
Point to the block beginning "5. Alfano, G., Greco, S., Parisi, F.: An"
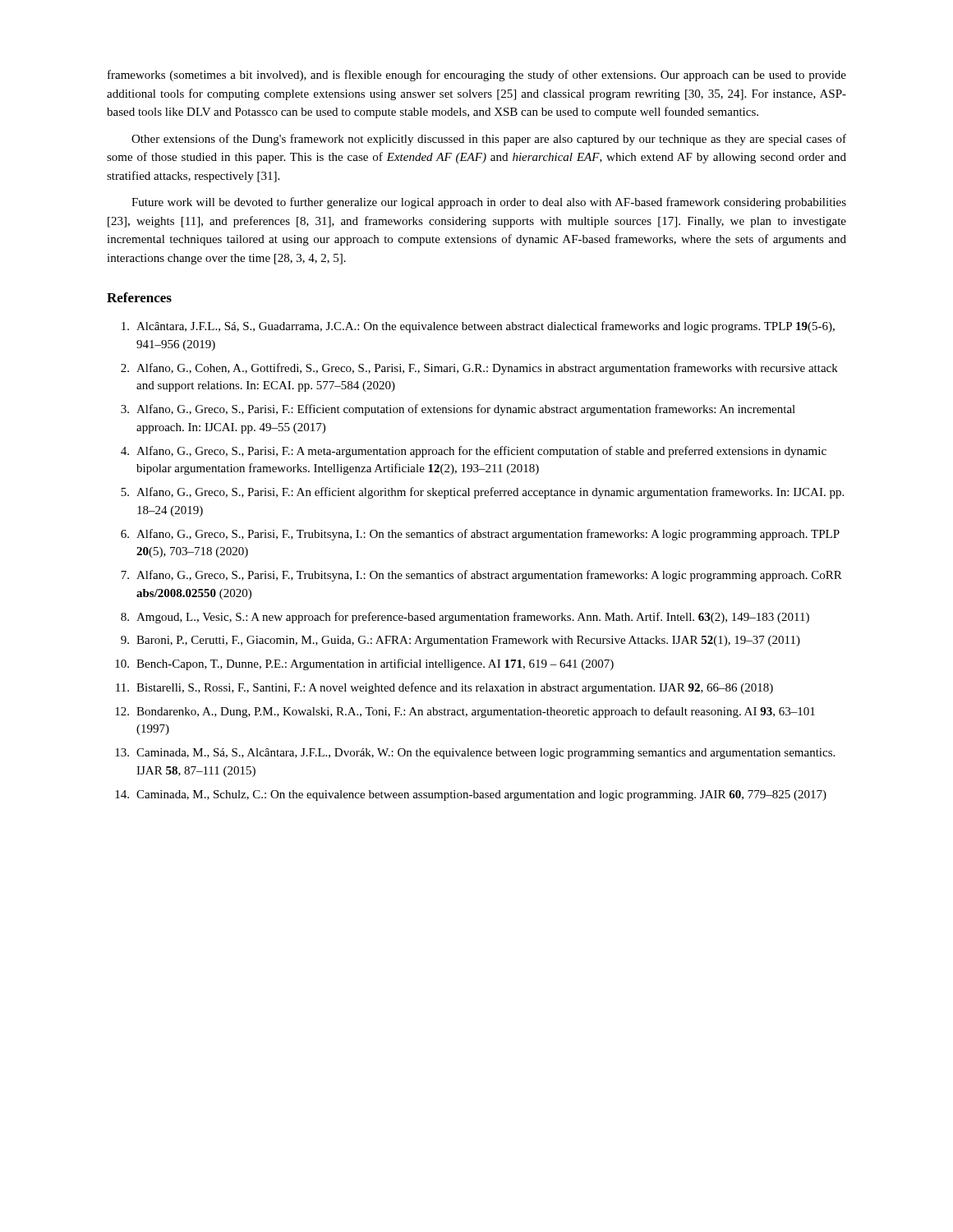pos(476,502)
